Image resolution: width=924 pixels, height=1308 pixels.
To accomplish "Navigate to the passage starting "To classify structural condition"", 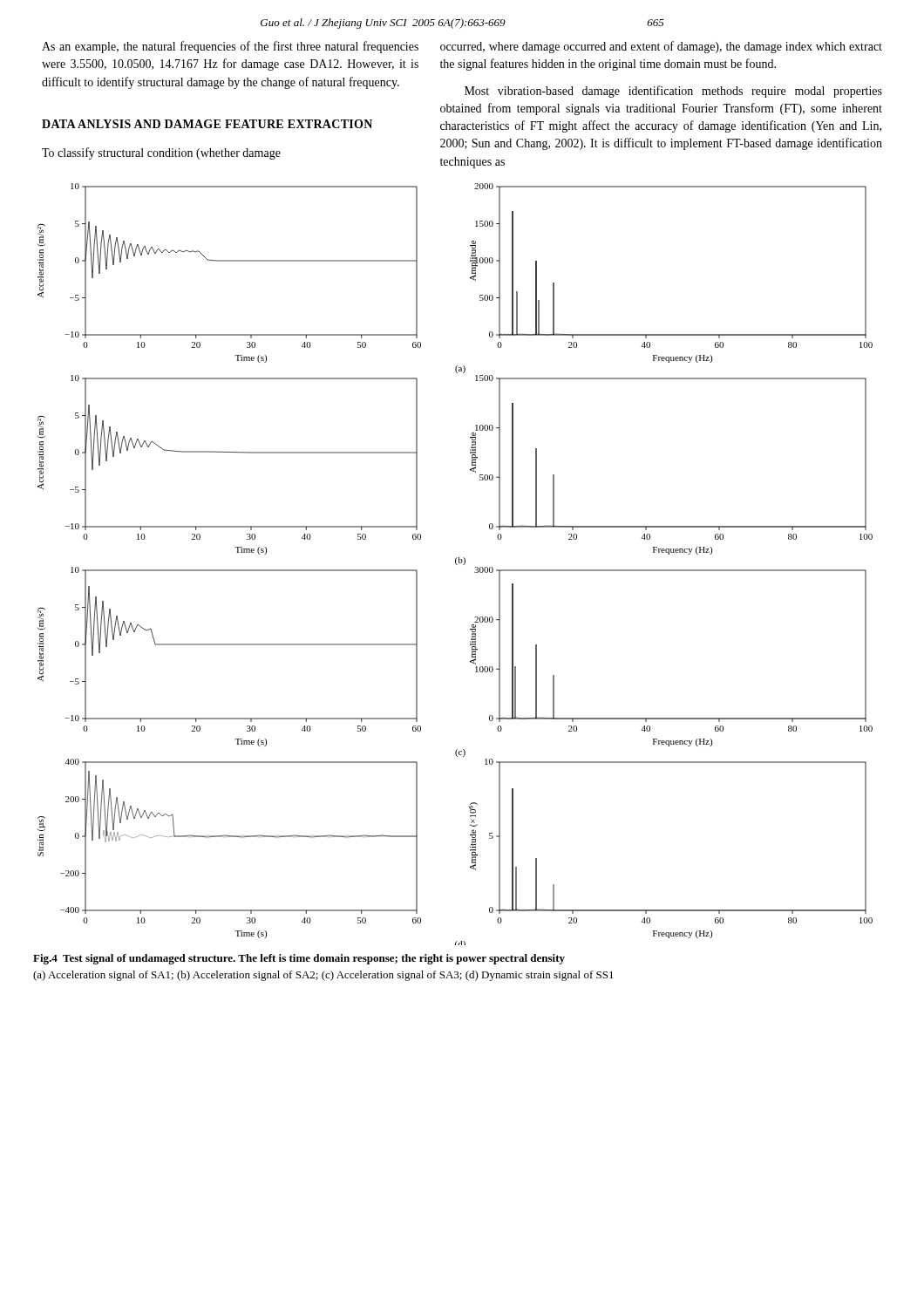I will tap(161, 153).
